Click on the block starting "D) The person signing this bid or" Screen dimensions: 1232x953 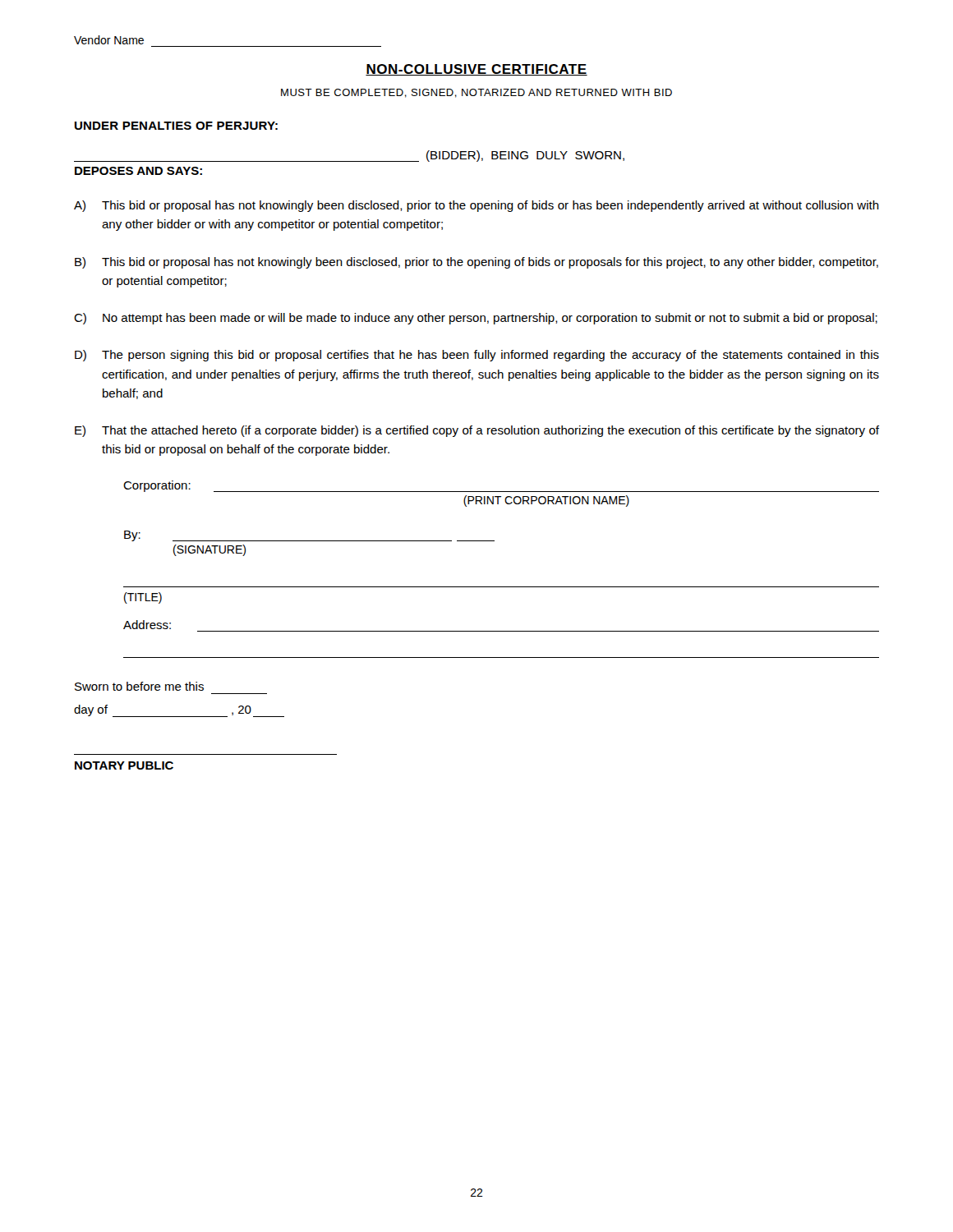(476, 374)
